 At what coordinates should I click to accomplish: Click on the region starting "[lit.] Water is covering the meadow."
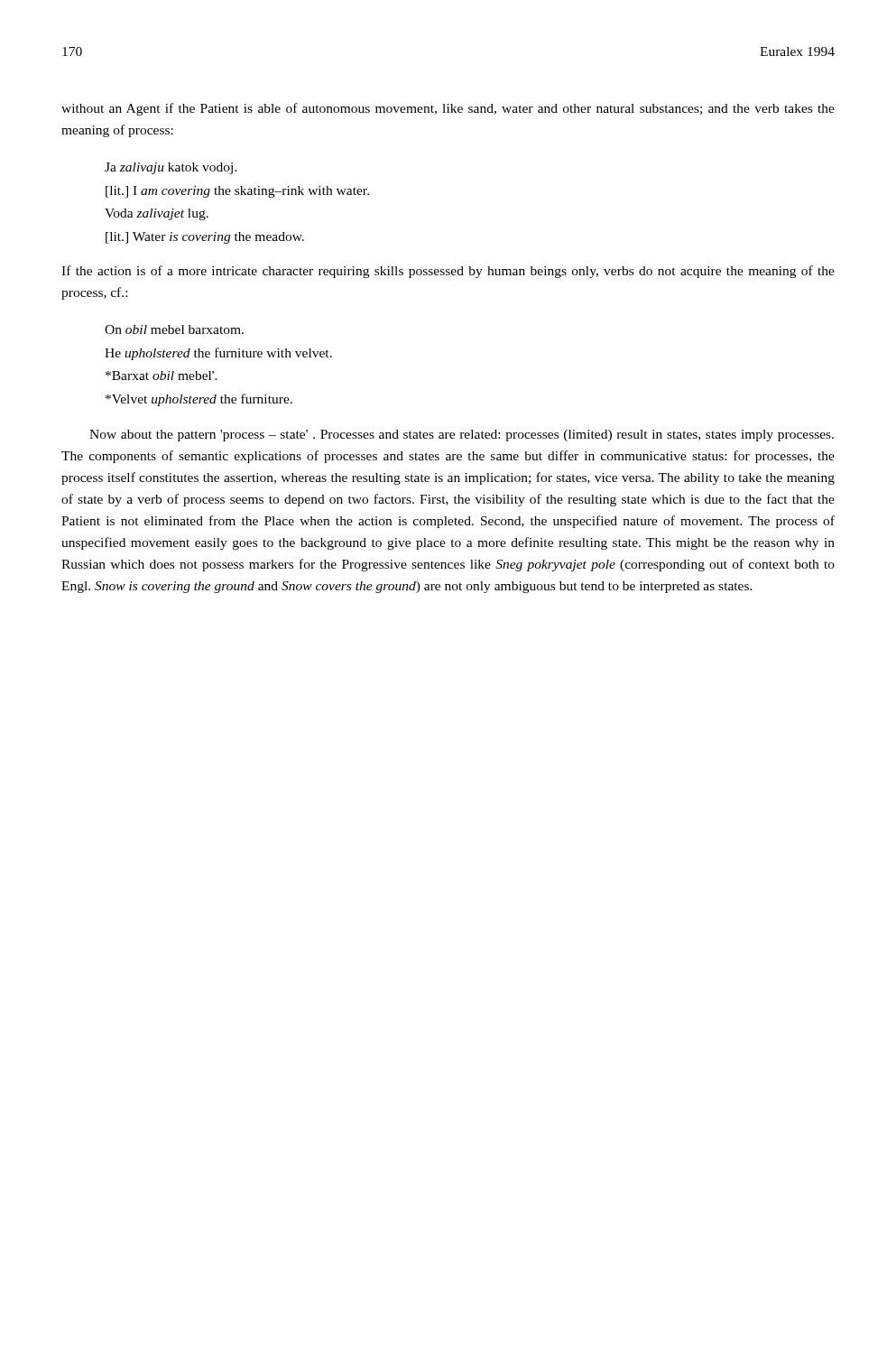pyautogui.click(x=205, y=238)
